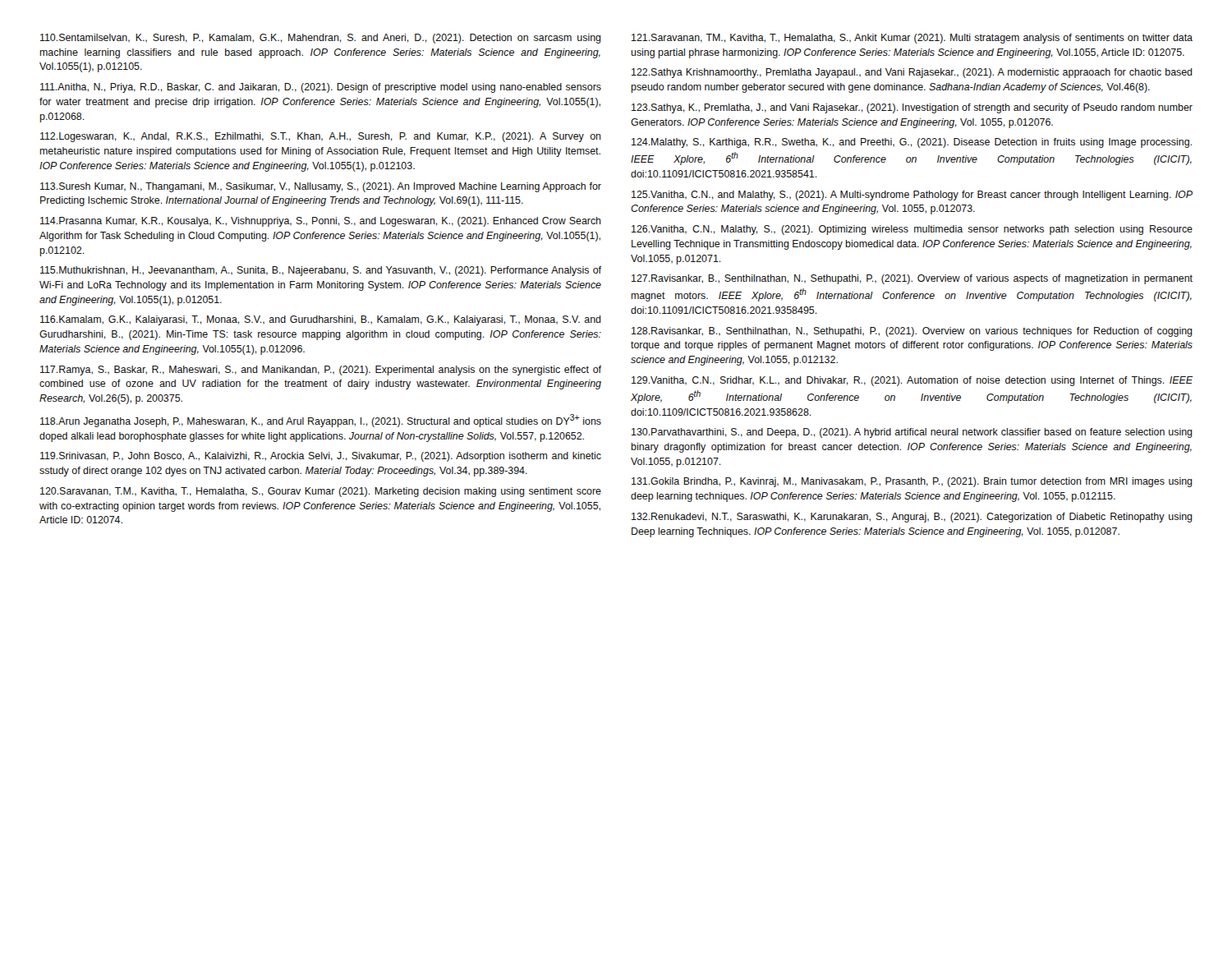Click the passage that begins "126.Vanitha, C.N., Malathy, S.,"

(x=912, y=244)
